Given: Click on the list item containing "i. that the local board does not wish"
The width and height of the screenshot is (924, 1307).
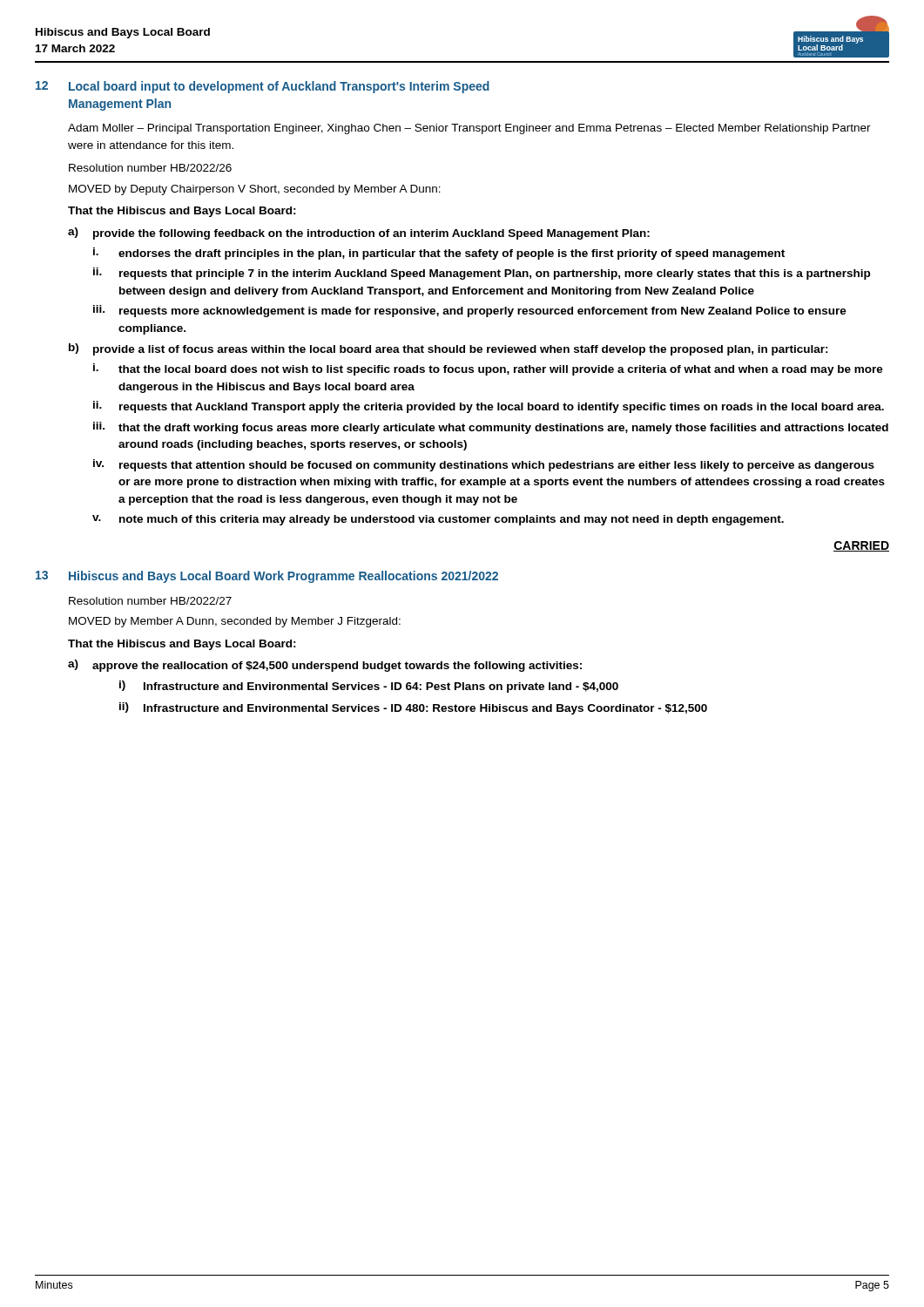Looking at the screenshot, I should pyautogui.click(x=488, y=369).
